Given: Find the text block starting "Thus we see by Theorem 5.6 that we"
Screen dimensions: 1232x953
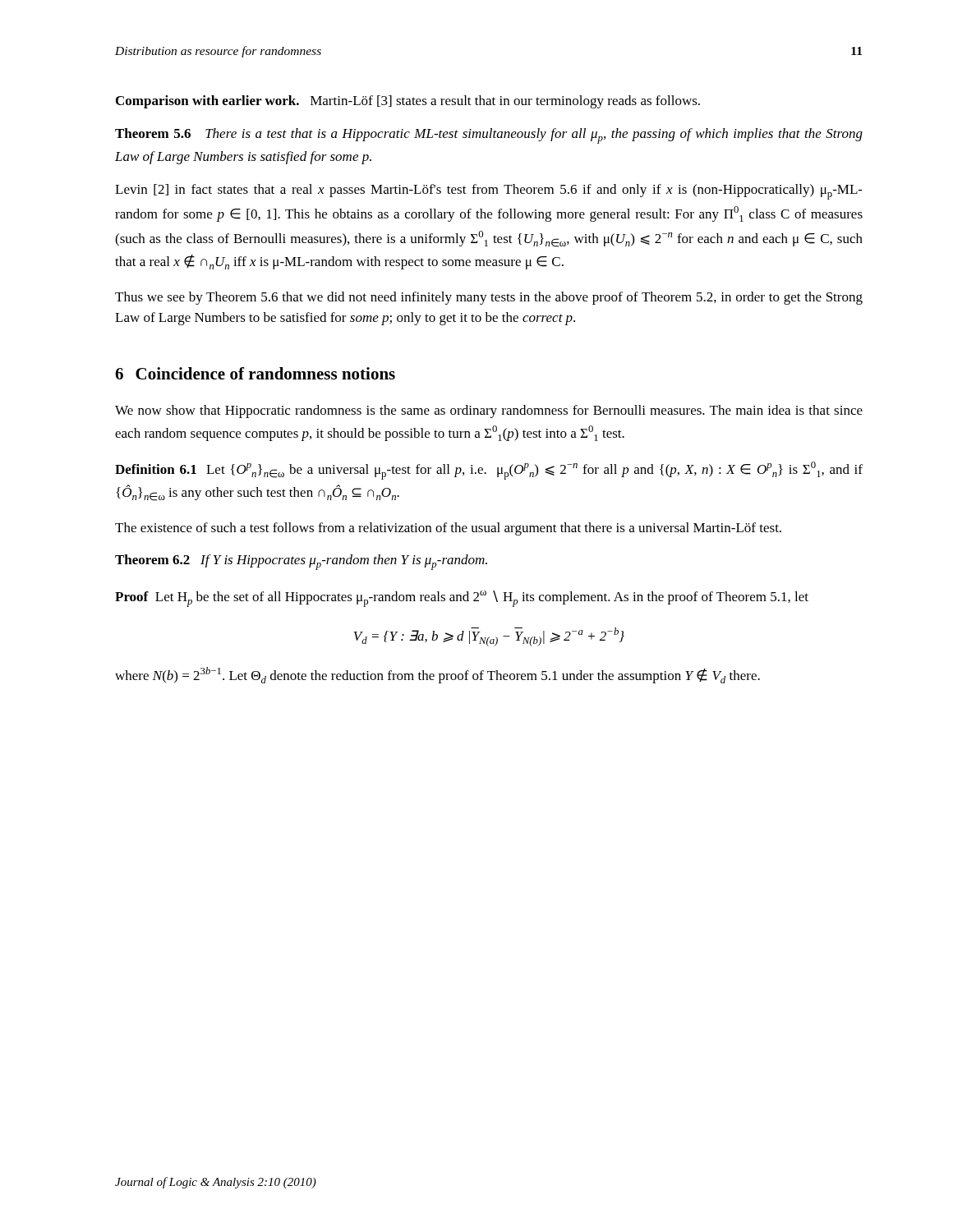Looking at the screenshot, I should (x=489, y=308).
